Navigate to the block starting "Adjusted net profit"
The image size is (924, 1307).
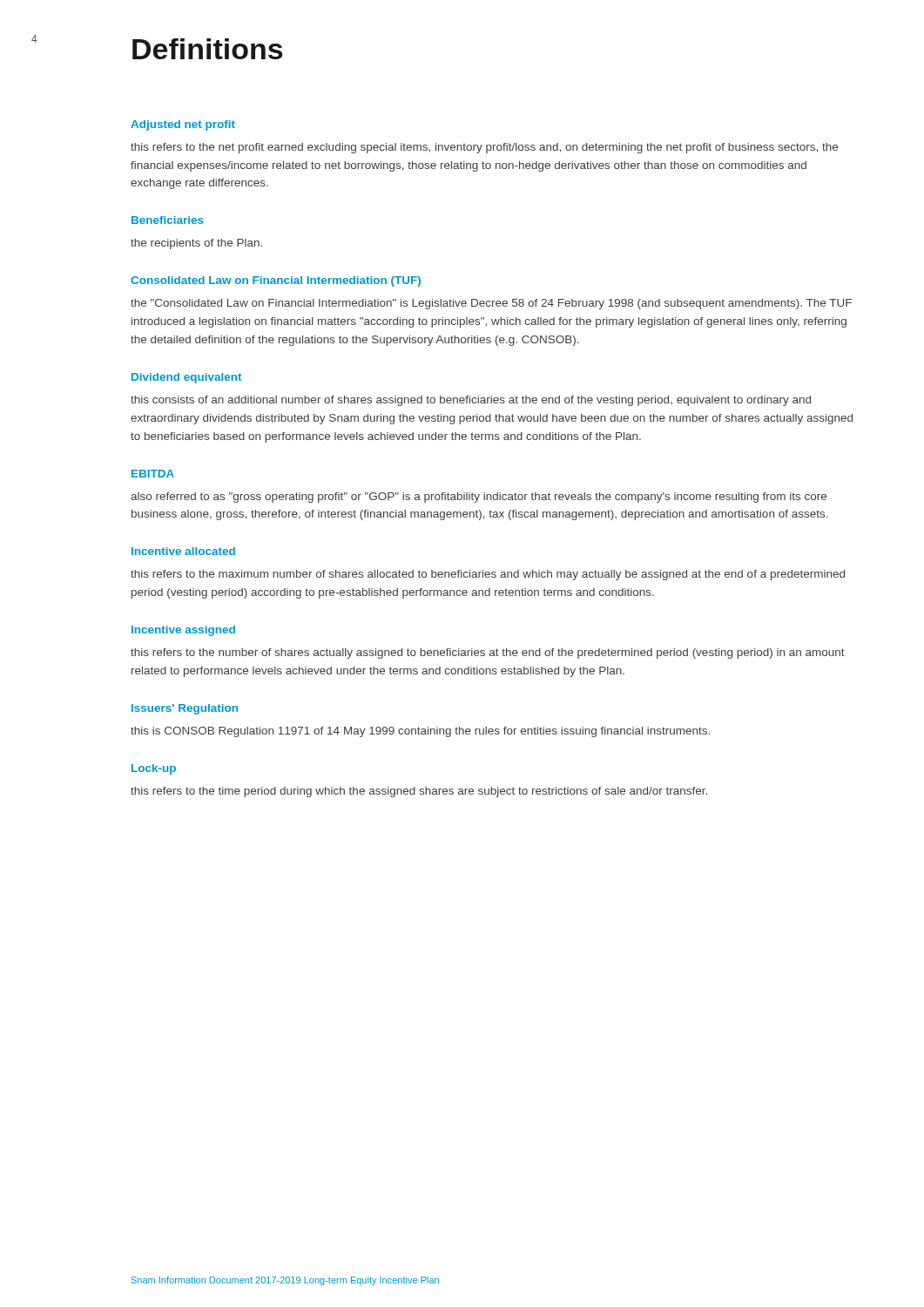coord(183,124)
